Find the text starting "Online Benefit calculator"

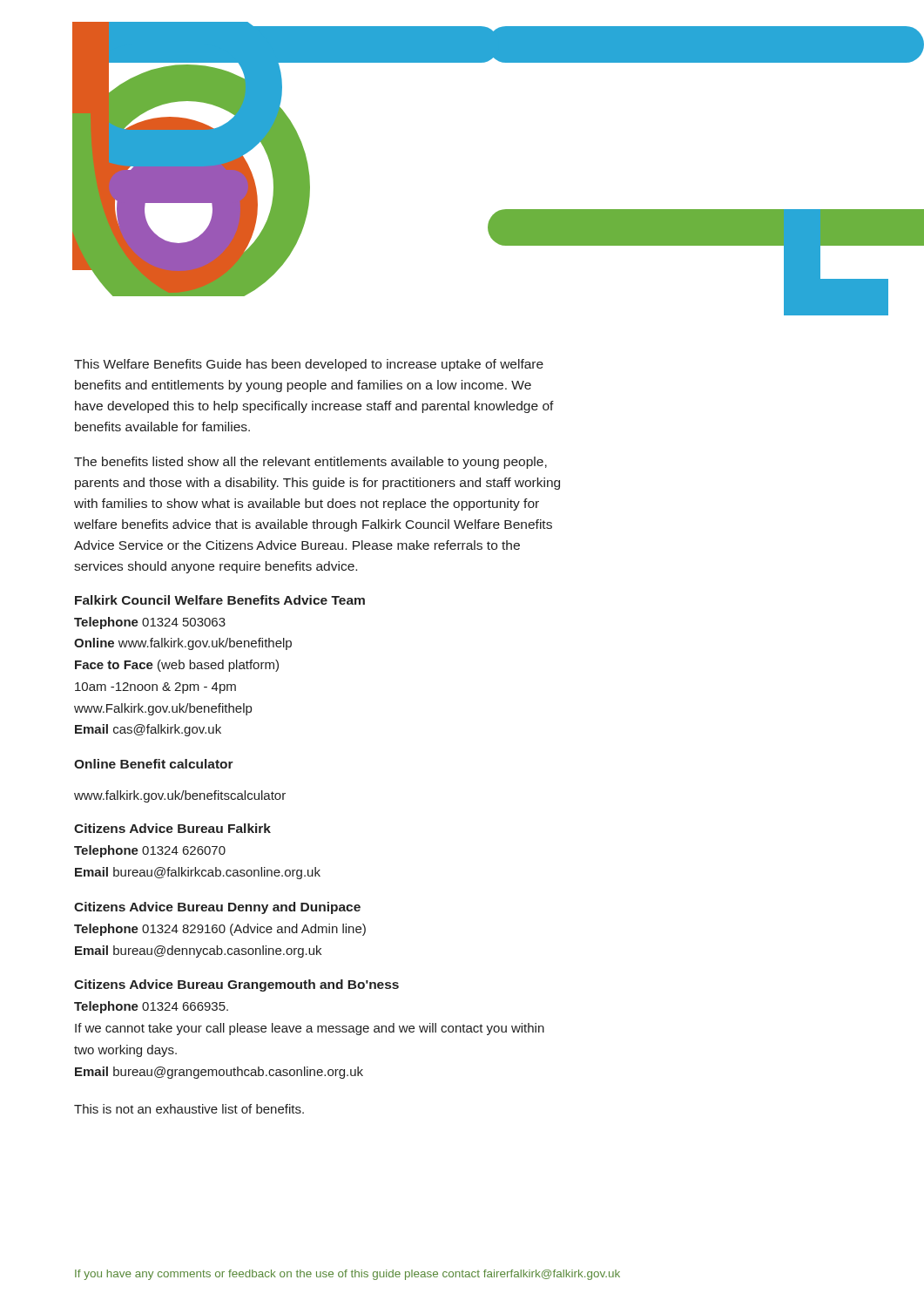click(x=154, y=764)
